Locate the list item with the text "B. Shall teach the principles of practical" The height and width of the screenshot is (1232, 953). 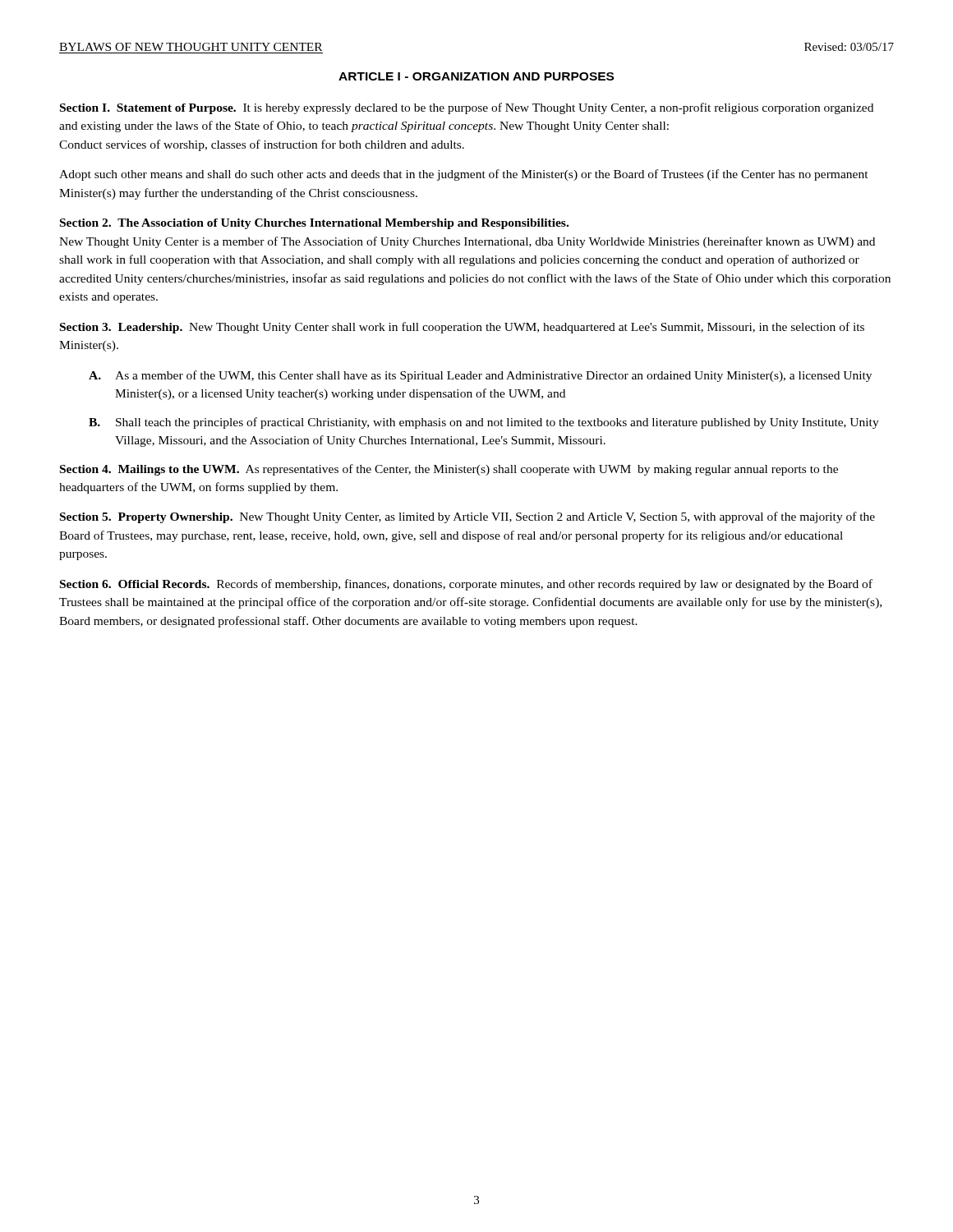pos(476,431)
